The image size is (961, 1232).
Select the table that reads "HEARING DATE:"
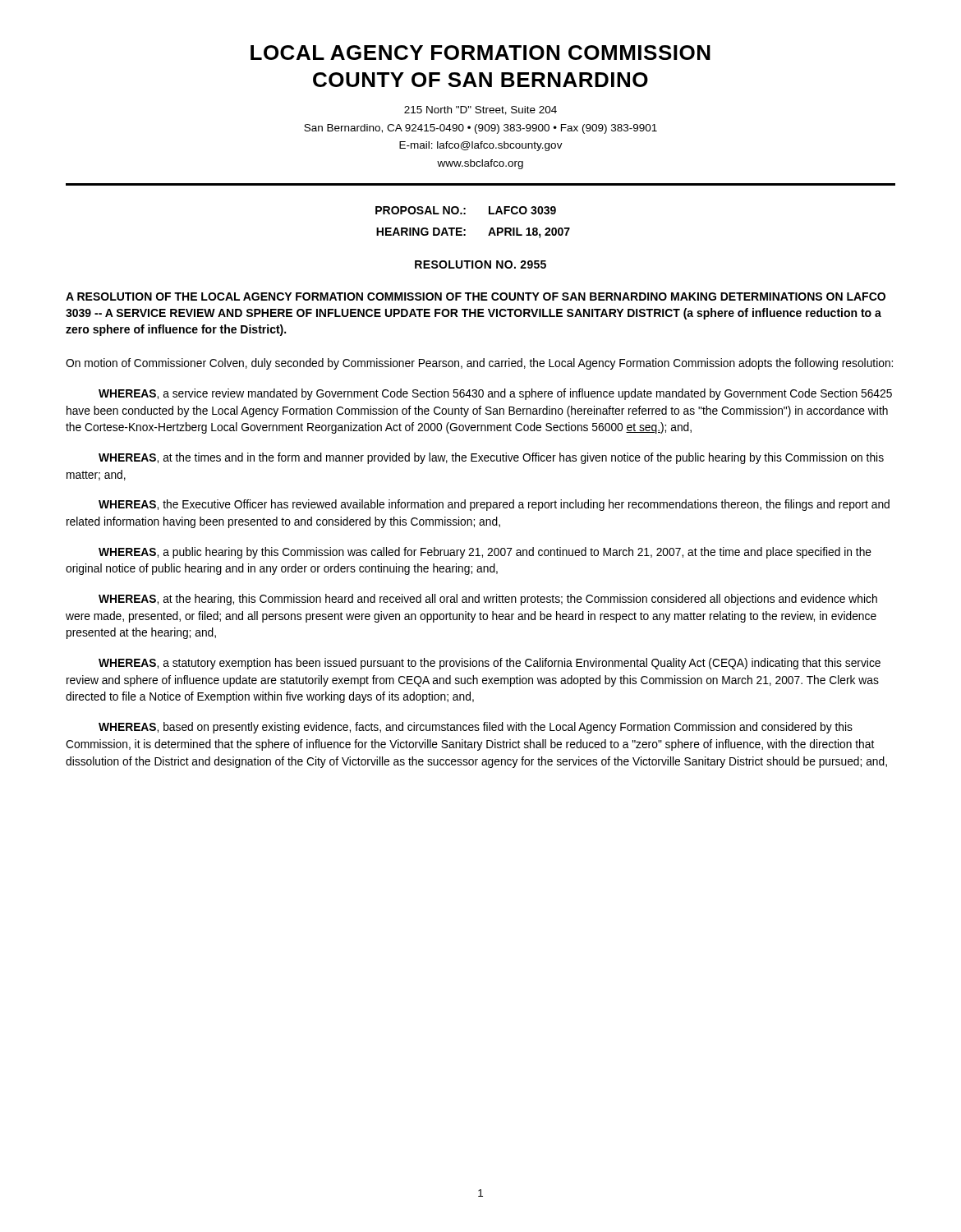[480, 221]
